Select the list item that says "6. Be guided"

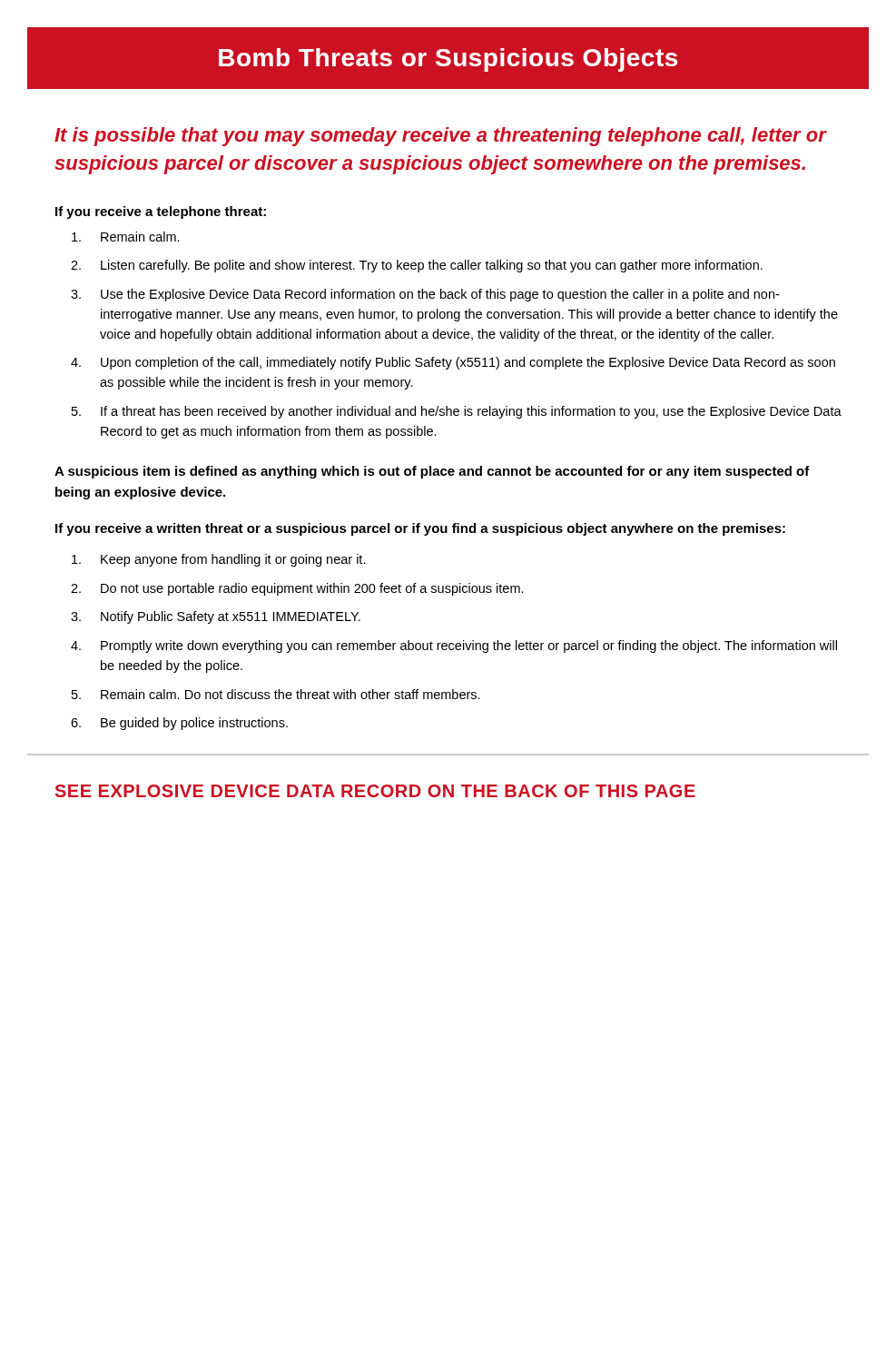pos(179,724)
